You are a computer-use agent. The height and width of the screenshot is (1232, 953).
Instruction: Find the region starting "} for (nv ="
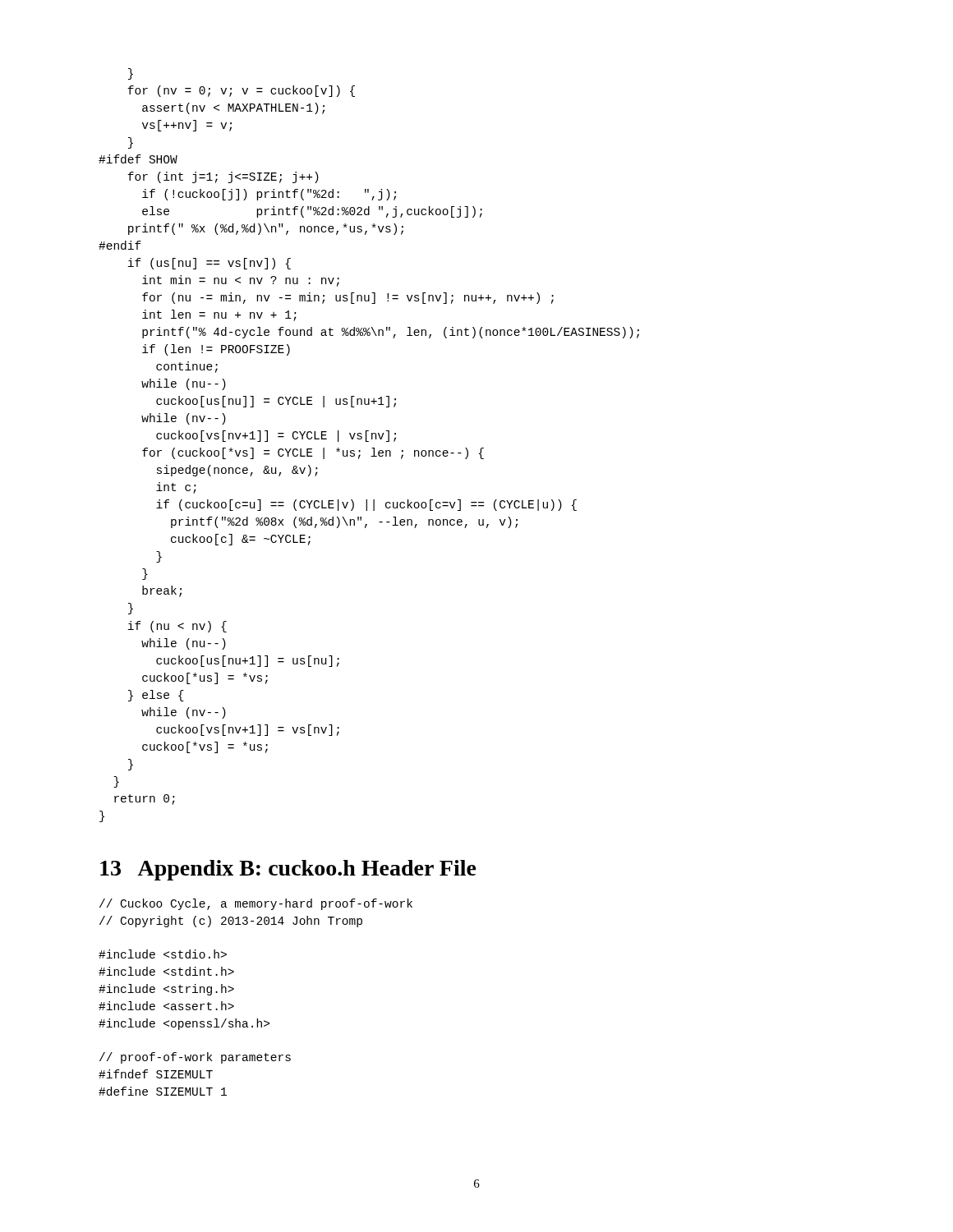476,445
